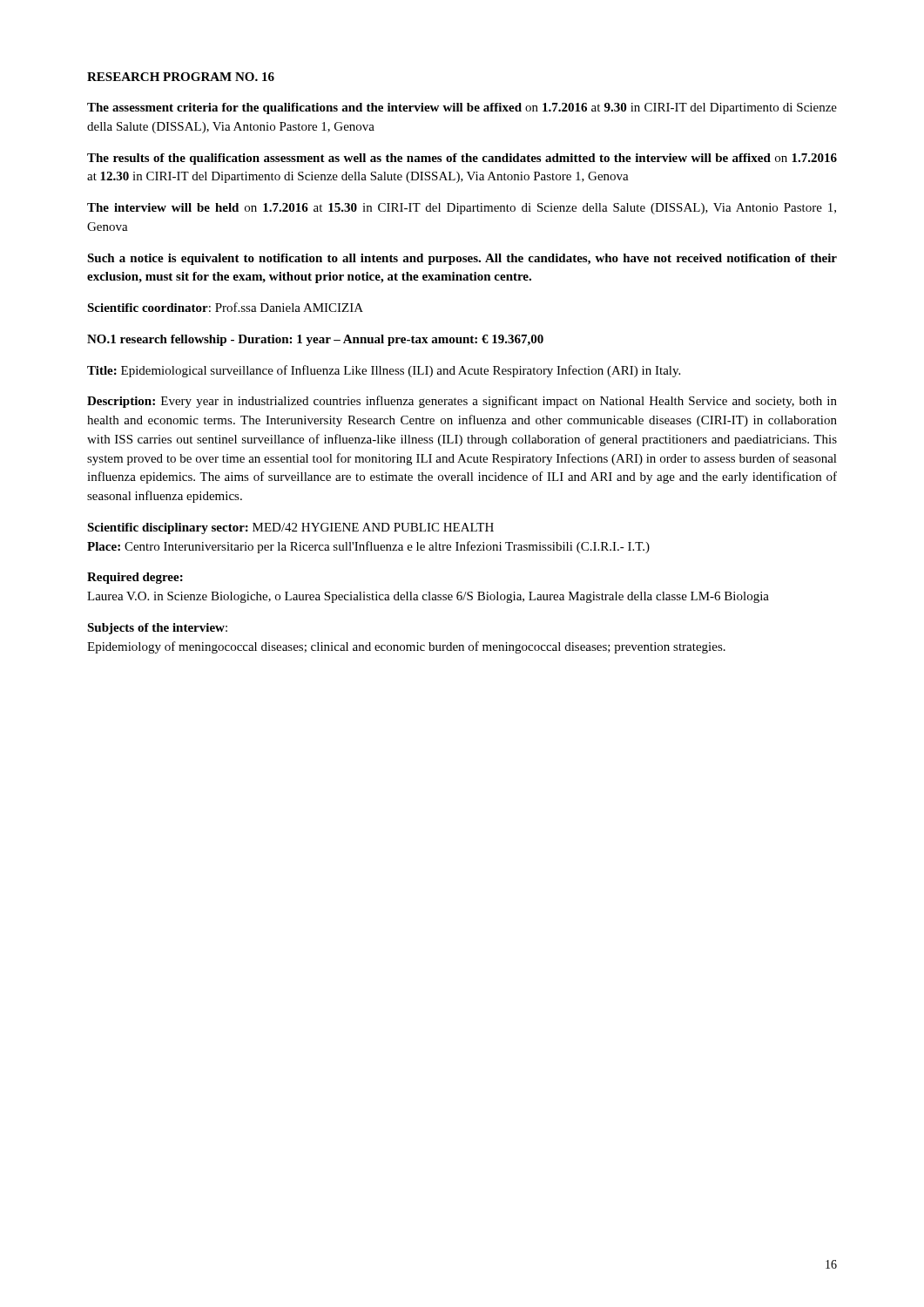Click the passage that begins "Subjects of the interview: Epidemiology of"

[x=462, y=637]
